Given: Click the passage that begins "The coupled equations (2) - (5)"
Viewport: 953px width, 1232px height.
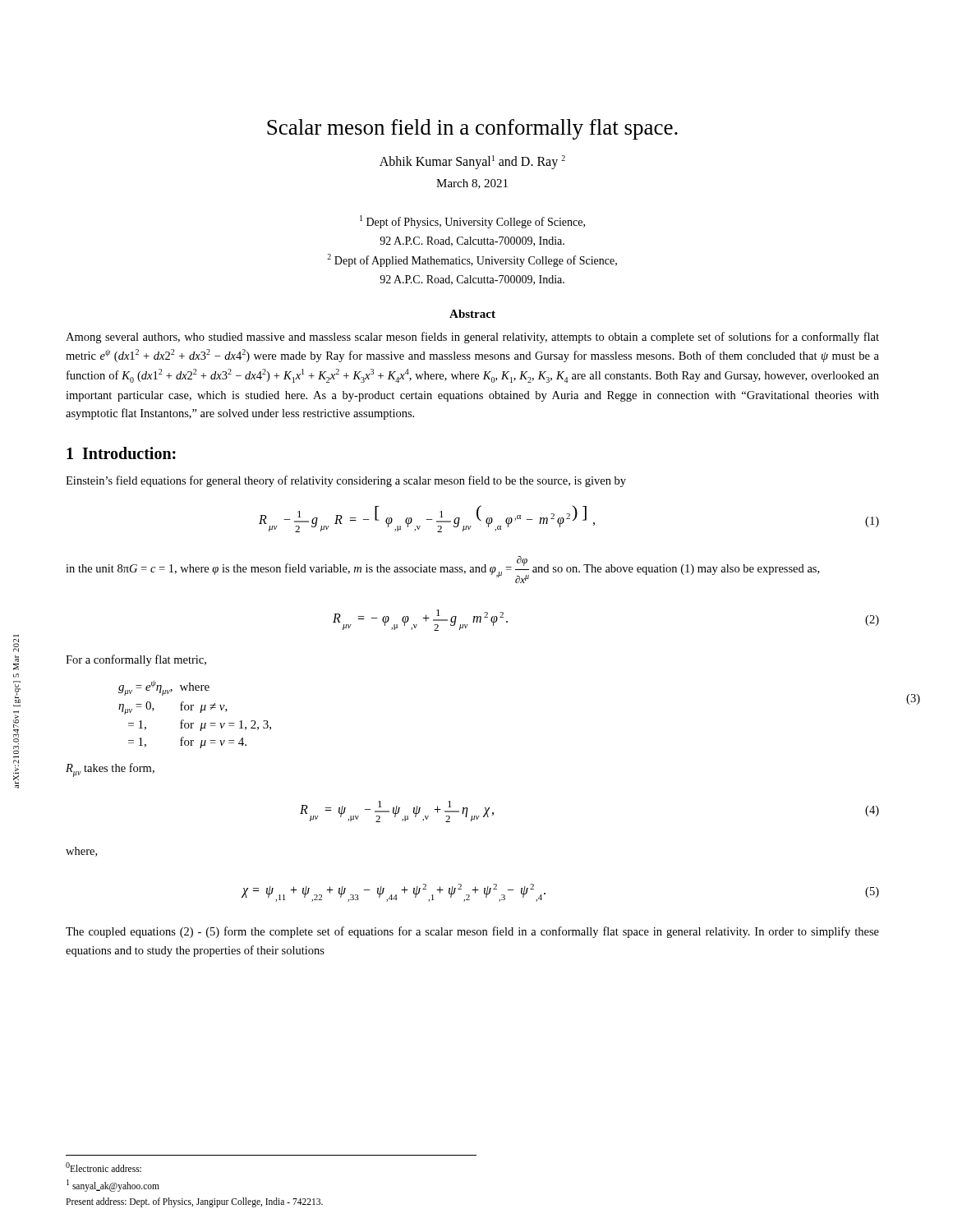Looking at the screenshot, I should click(x=472, y=941).
